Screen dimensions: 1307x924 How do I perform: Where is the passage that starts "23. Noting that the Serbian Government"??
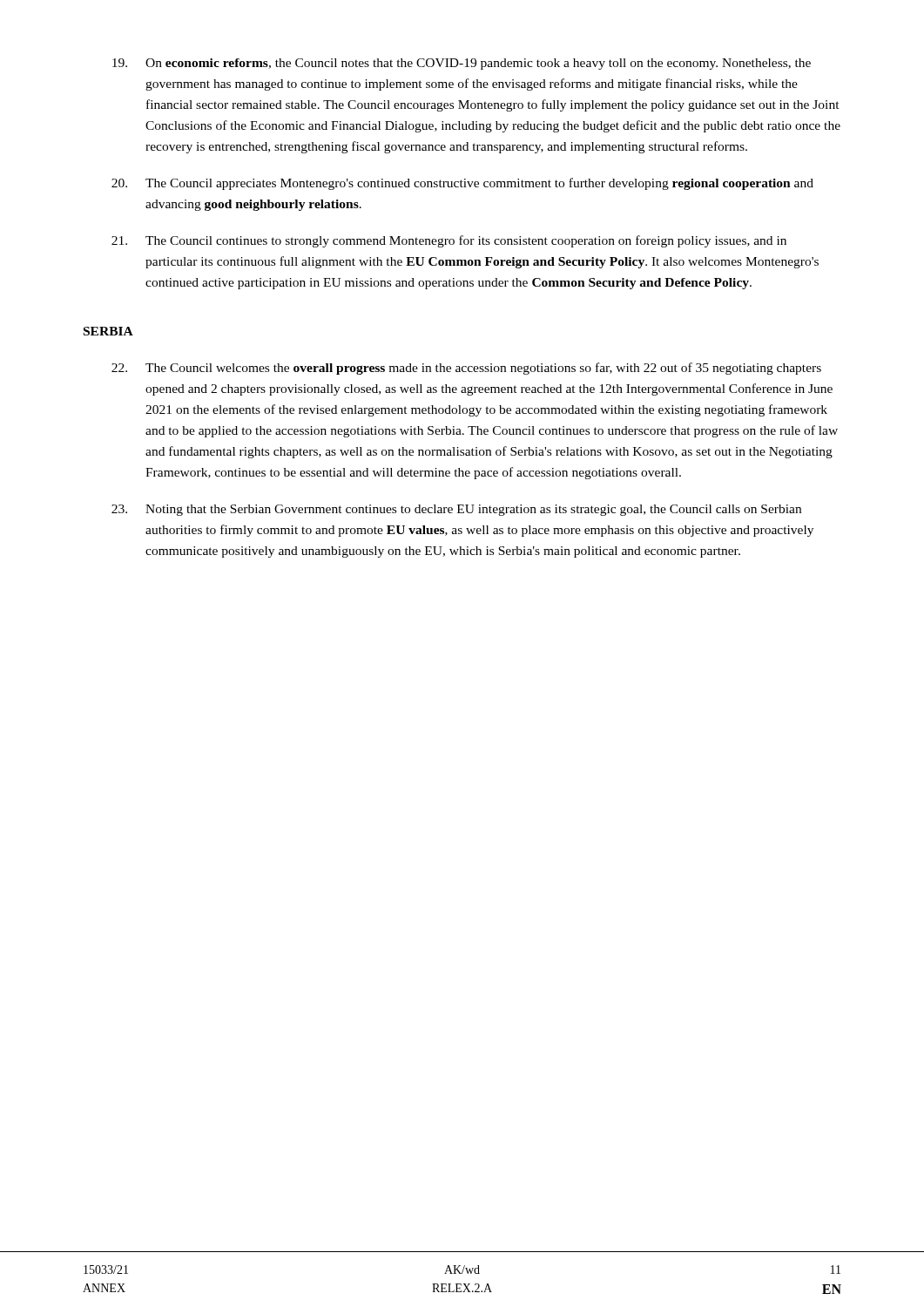pos(462,530)
